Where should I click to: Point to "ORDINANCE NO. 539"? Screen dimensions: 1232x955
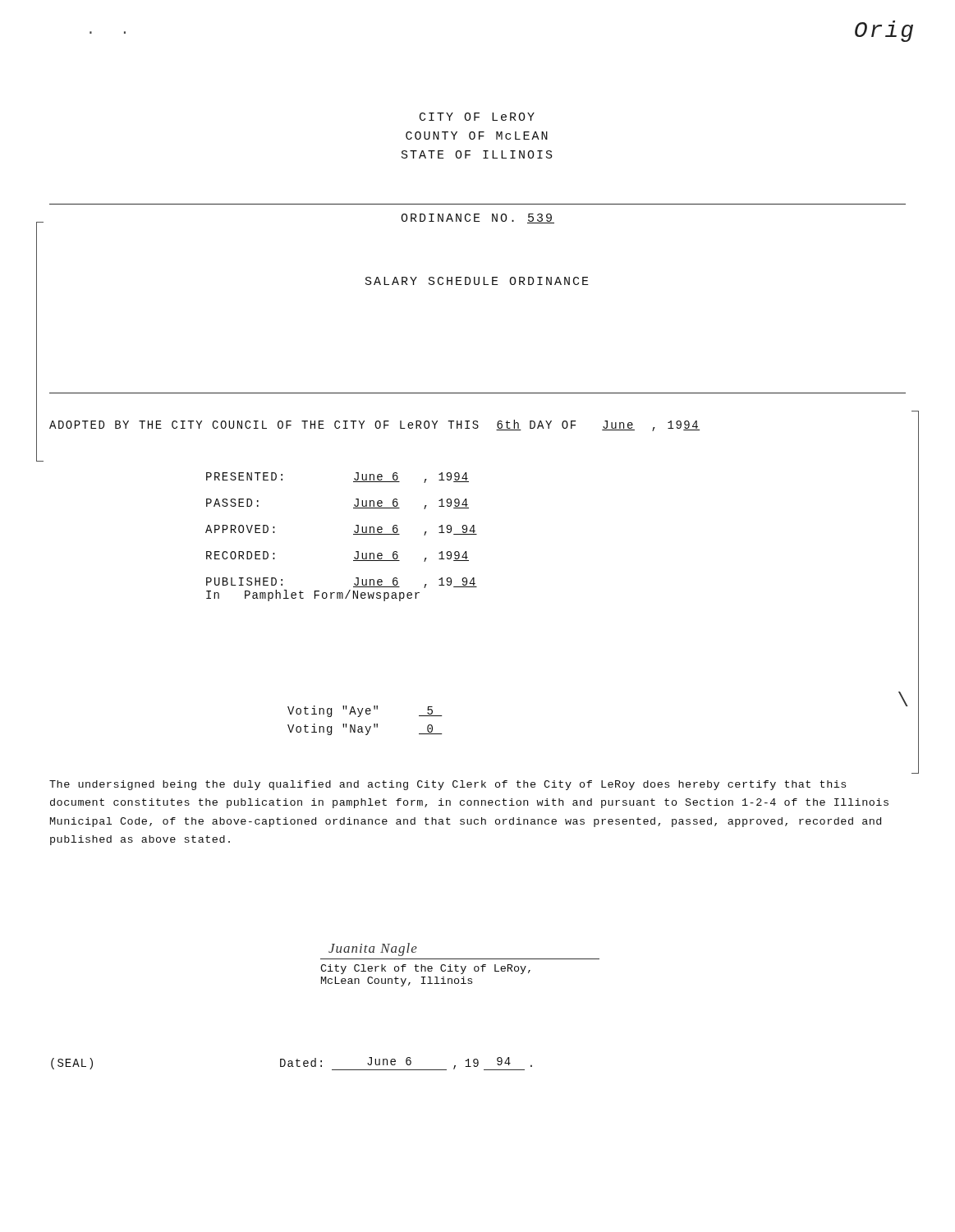(x=478, y=219)
